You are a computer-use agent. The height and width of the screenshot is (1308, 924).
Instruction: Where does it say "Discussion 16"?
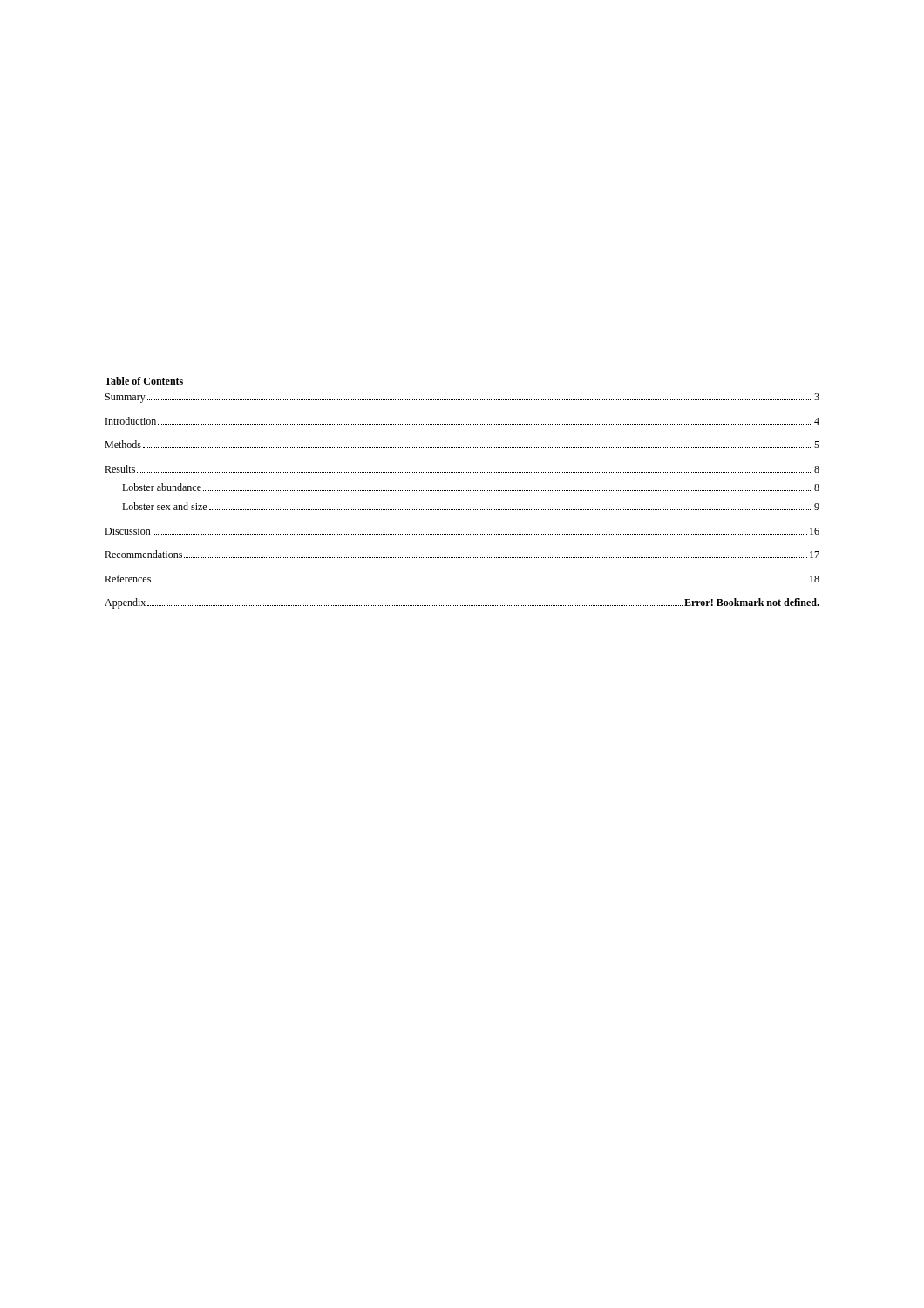point(462,531)
